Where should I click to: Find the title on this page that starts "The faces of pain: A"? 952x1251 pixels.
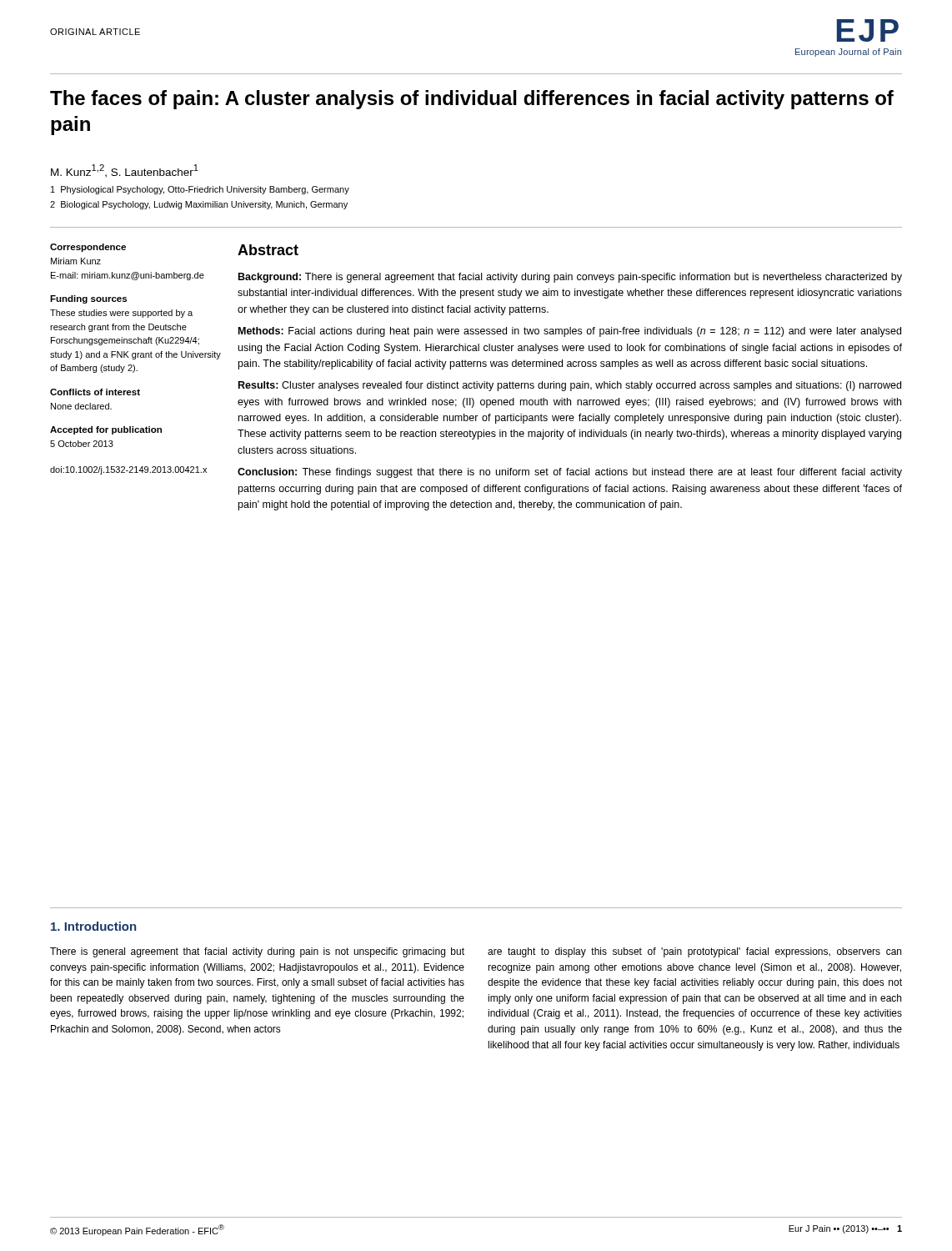472,111
